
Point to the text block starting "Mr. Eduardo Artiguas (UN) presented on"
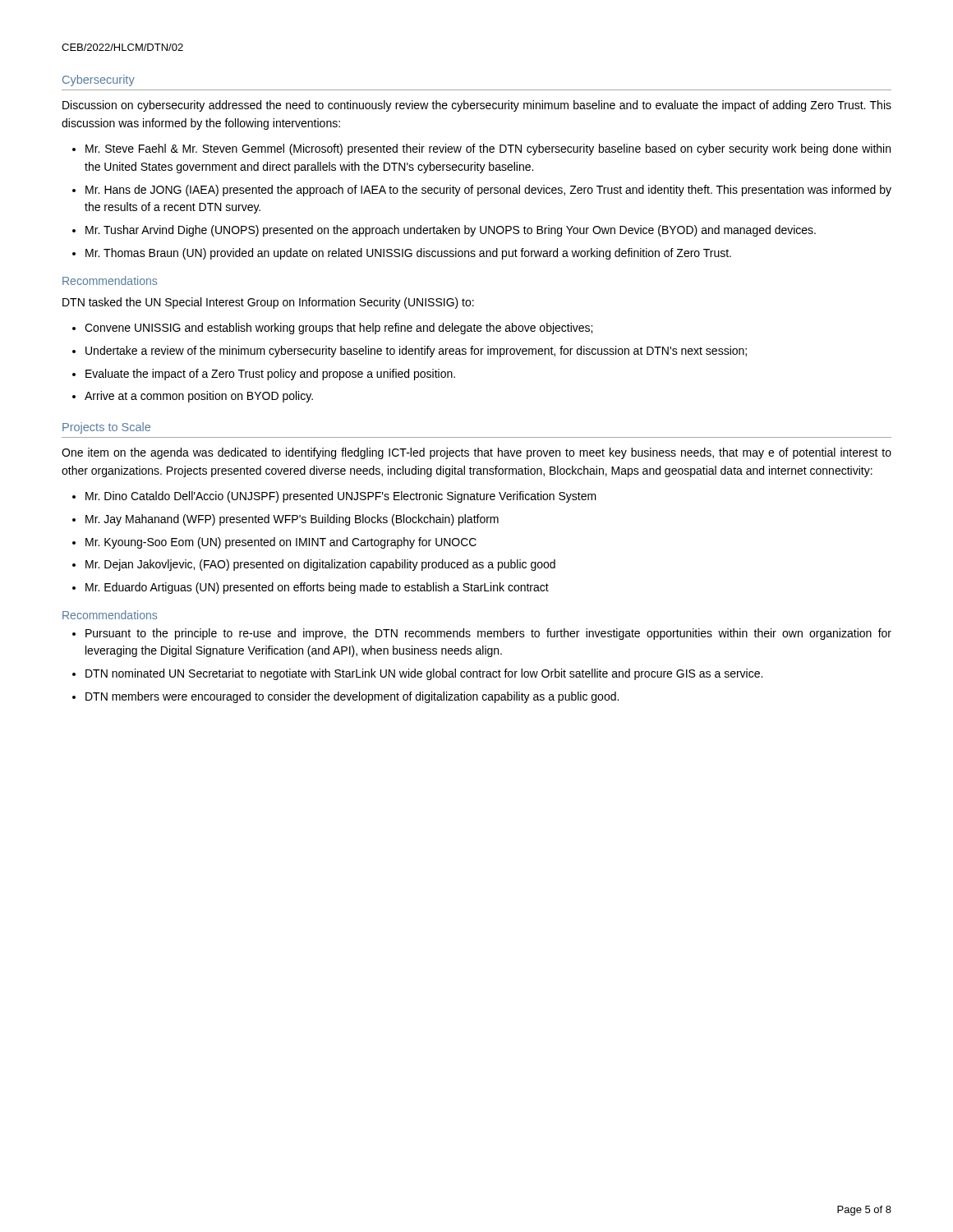click(317, 587)
